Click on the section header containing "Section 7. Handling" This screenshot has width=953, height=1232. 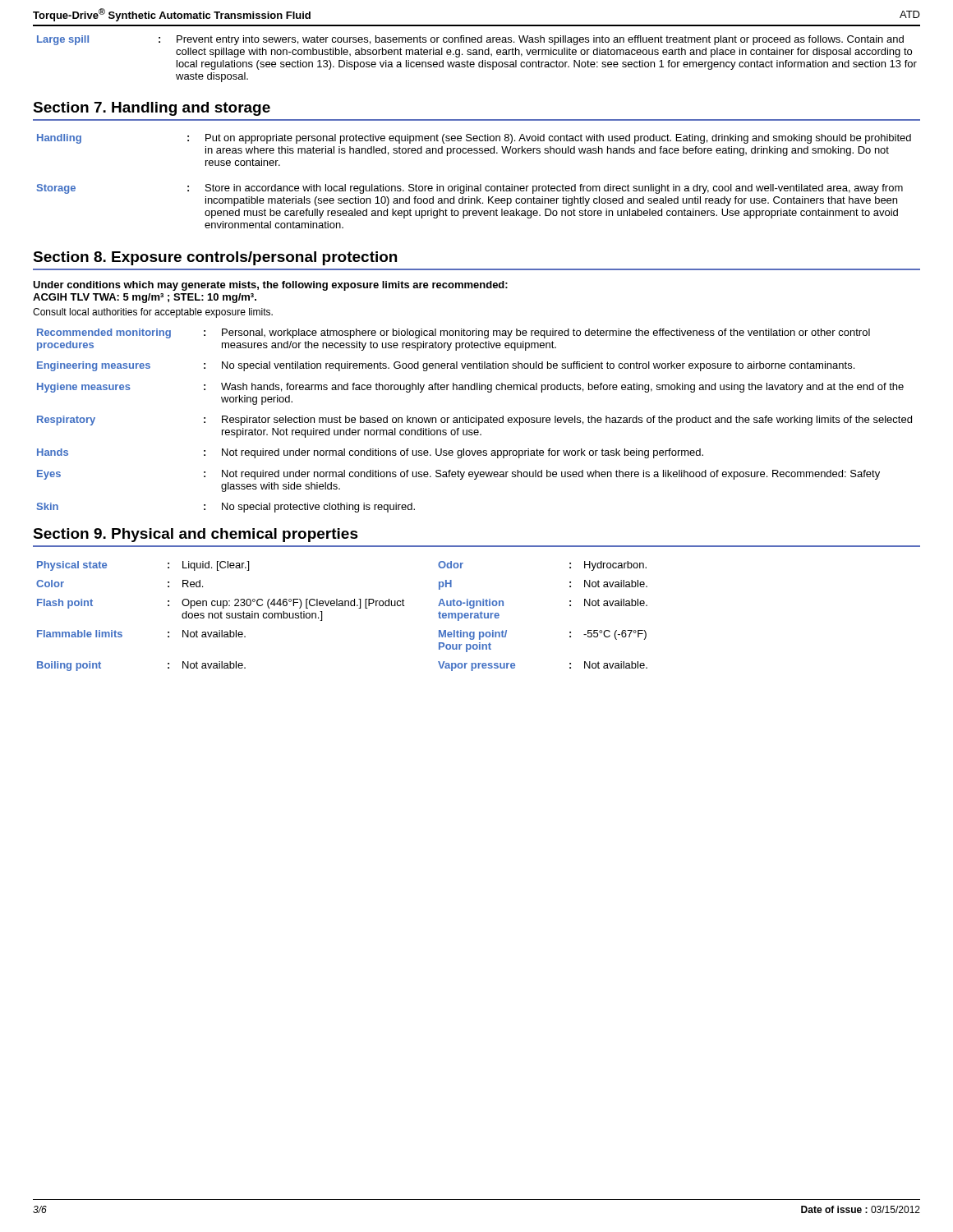pos(152,107)
